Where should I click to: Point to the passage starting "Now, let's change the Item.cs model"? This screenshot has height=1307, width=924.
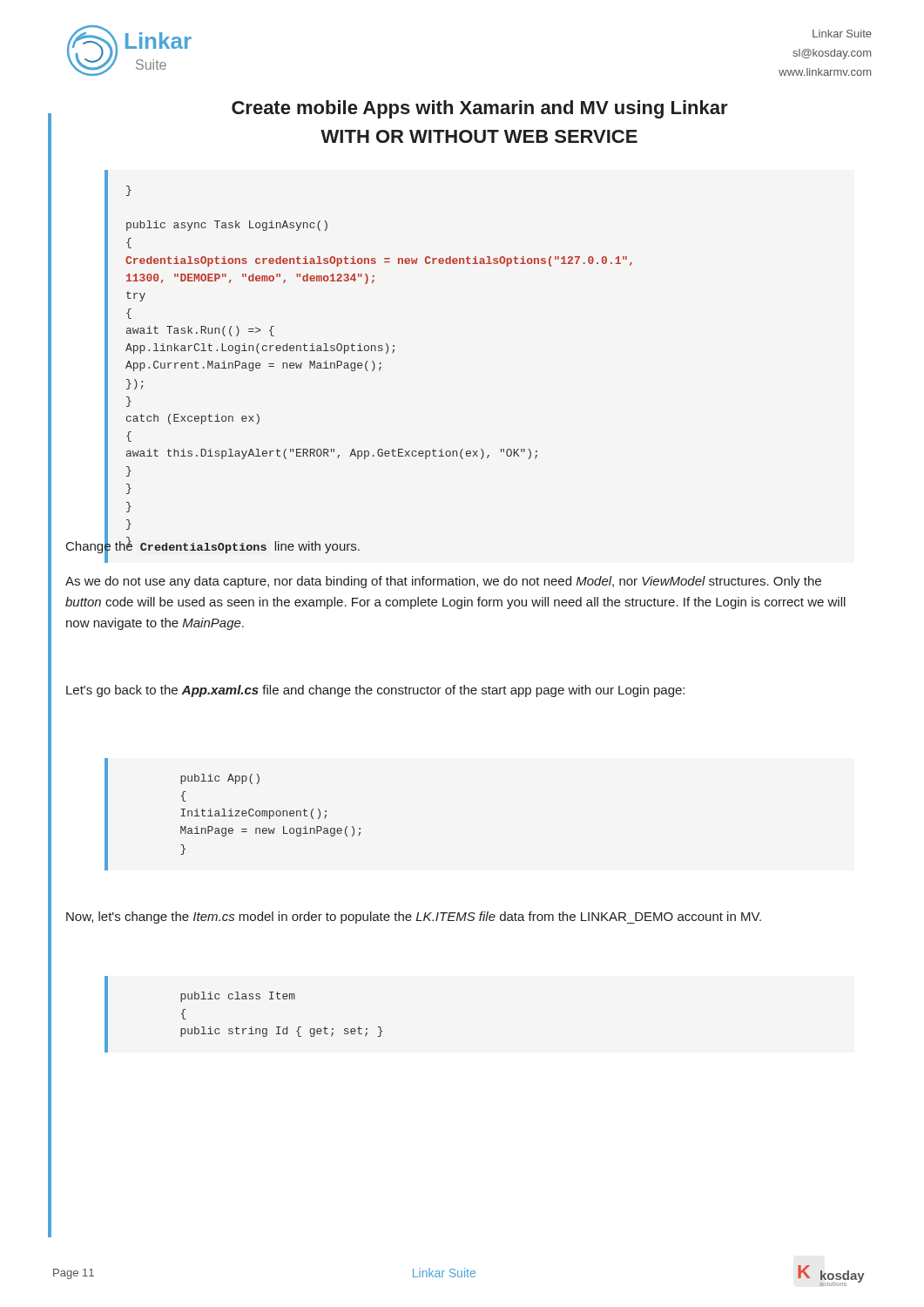tap(414, 916)
